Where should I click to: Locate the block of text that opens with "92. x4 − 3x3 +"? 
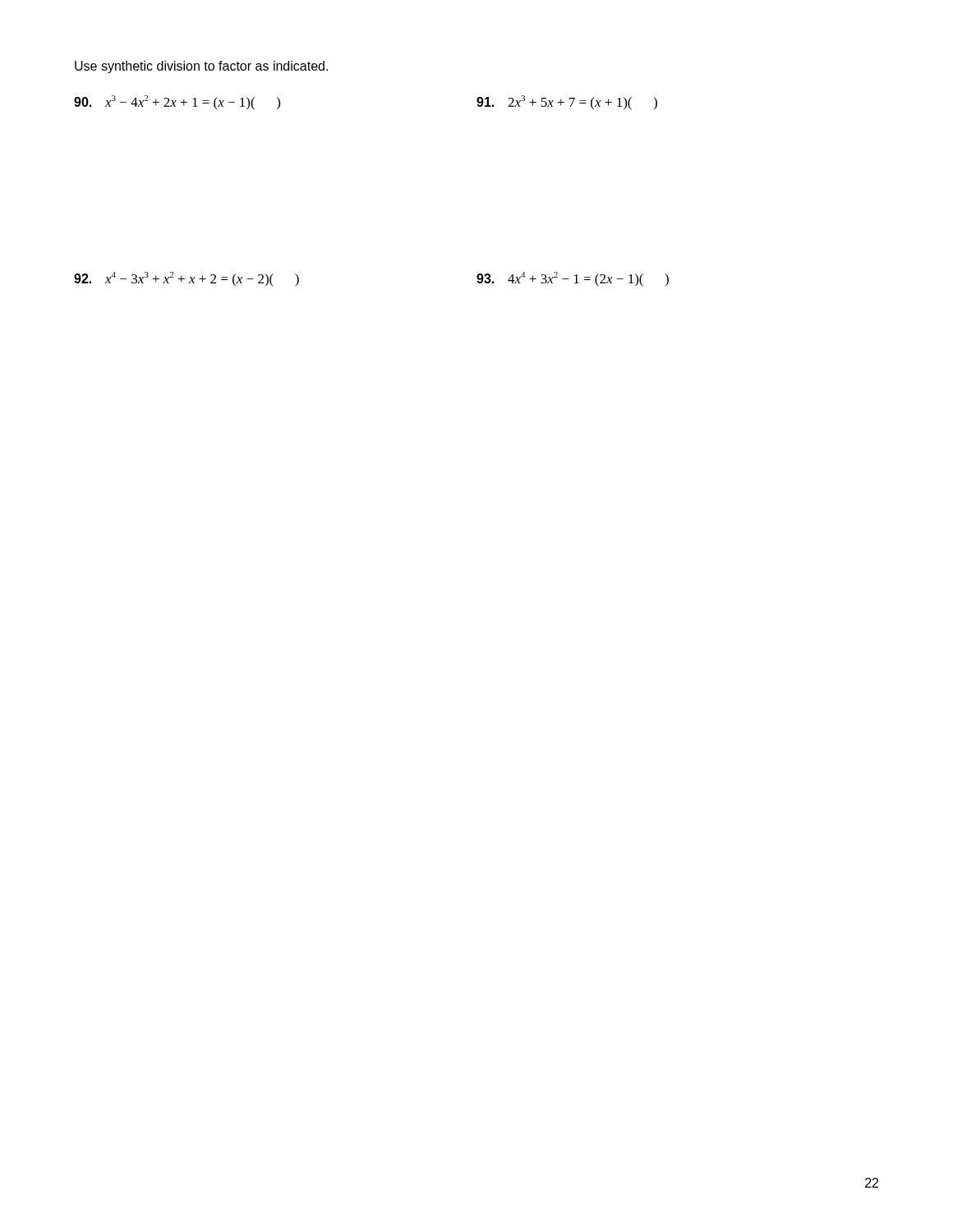pos(187,279)
